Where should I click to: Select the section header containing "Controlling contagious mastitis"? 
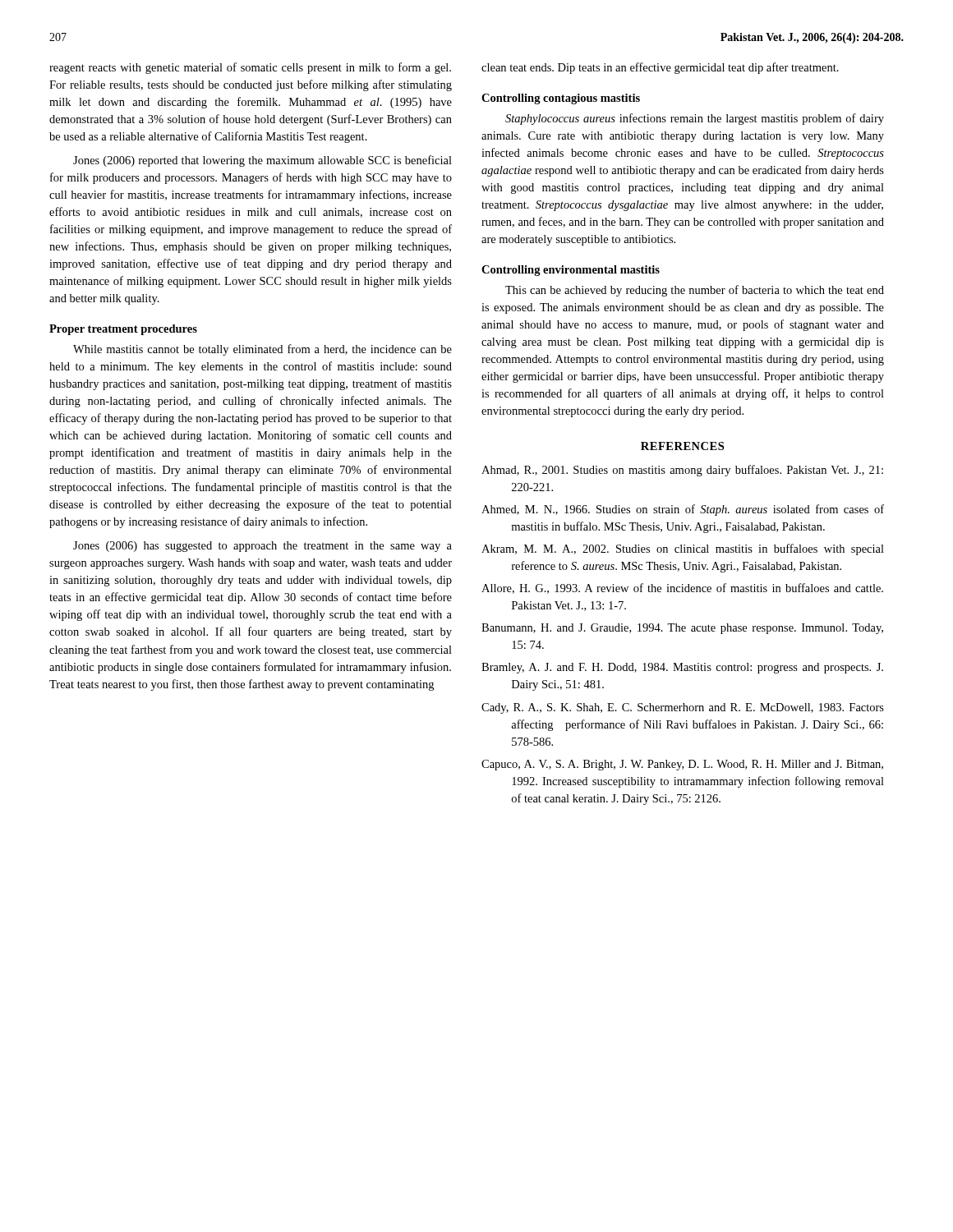pos(561,98)
